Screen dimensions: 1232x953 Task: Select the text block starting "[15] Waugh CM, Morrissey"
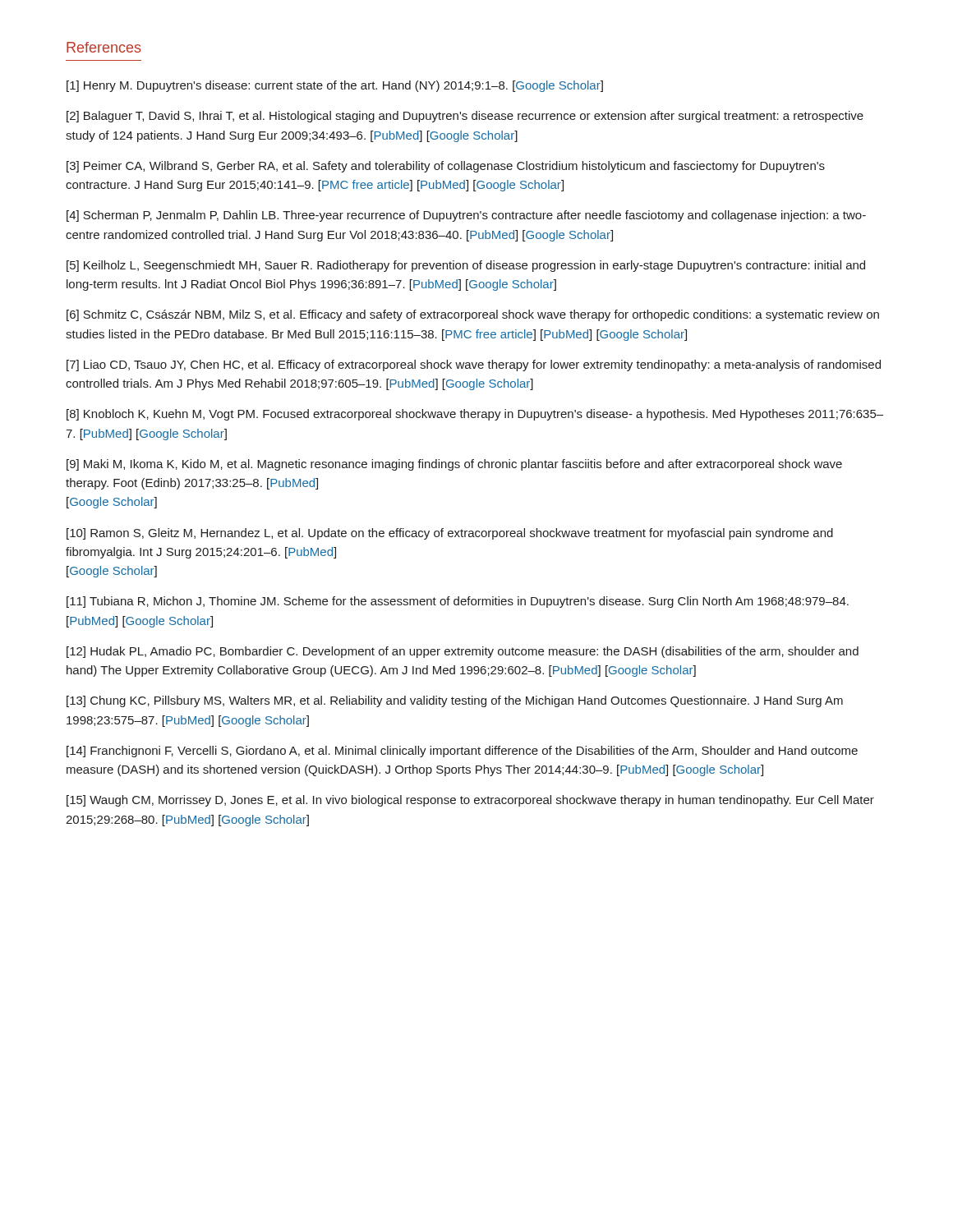(x=470, y=809)
